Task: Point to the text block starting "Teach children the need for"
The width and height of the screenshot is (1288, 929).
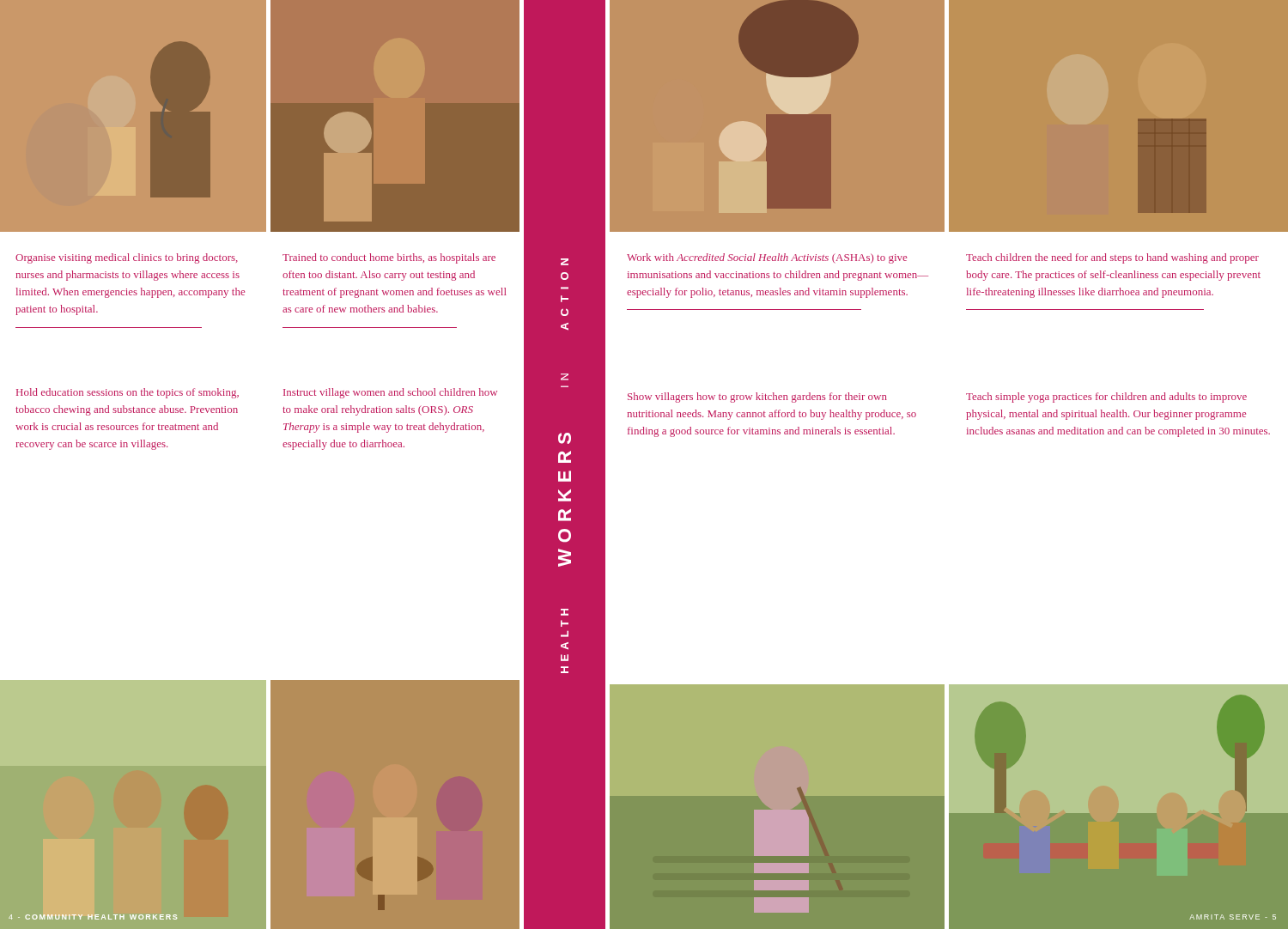Action: point(1118,274)
